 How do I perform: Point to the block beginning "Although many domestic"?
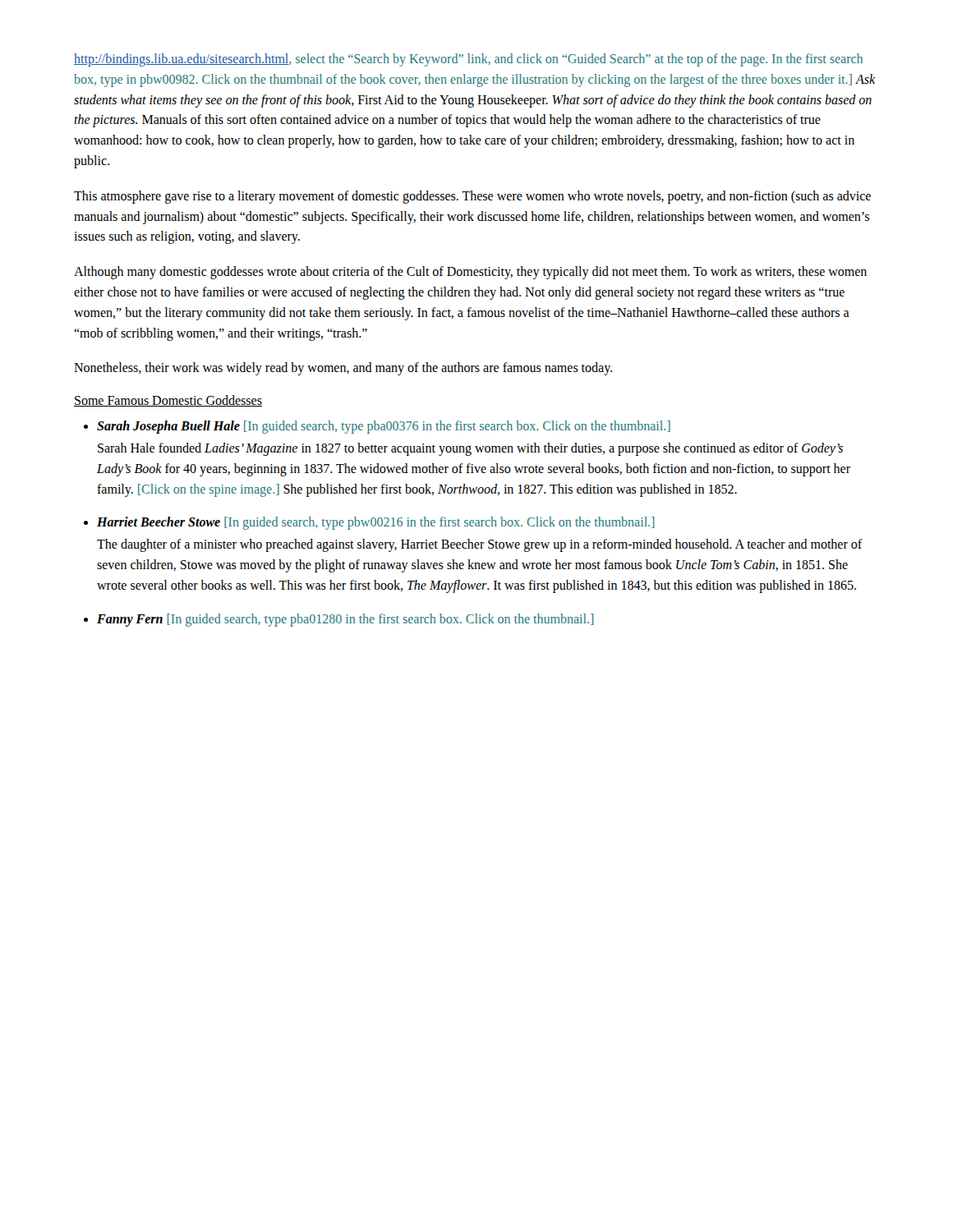pos(470,302)
